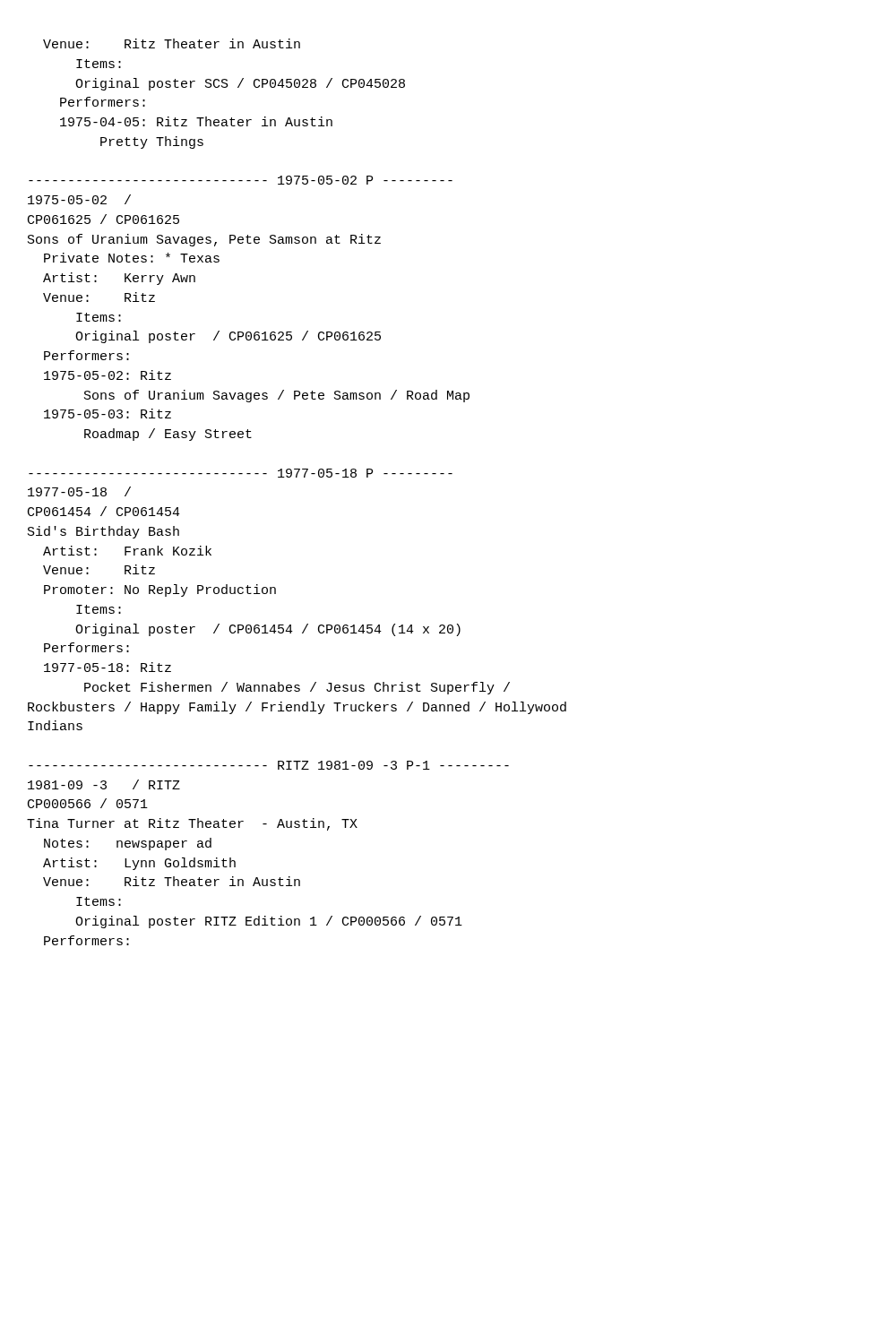Screen dimensions: 1344x896
Task: Locate the text block starting "Venue: Ritz Theater"
Action: click(x=172, y=43)
